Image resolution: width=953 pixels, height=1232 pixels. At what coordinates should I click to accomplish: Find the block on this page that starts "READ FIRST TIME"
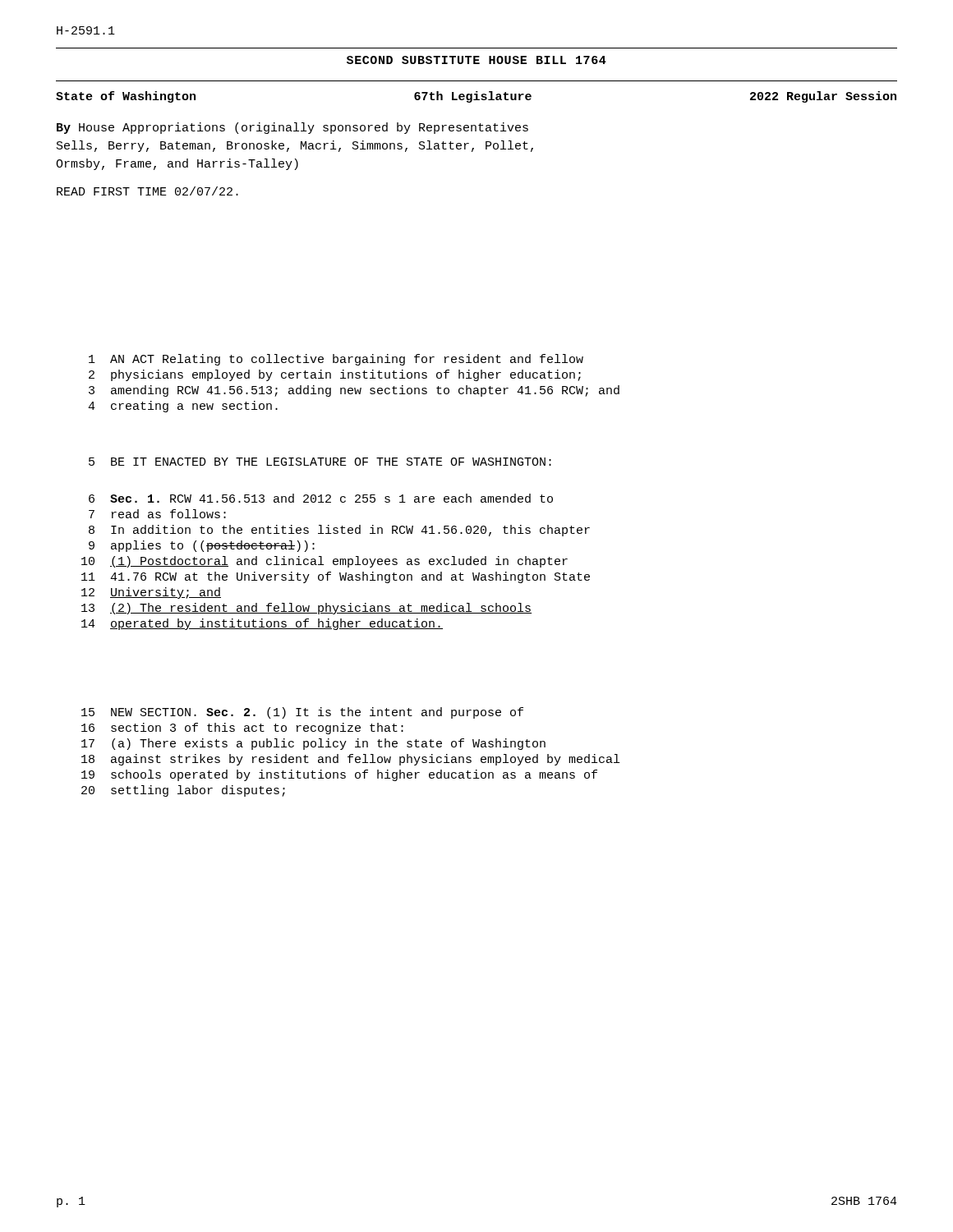click(x=148, y=193)
